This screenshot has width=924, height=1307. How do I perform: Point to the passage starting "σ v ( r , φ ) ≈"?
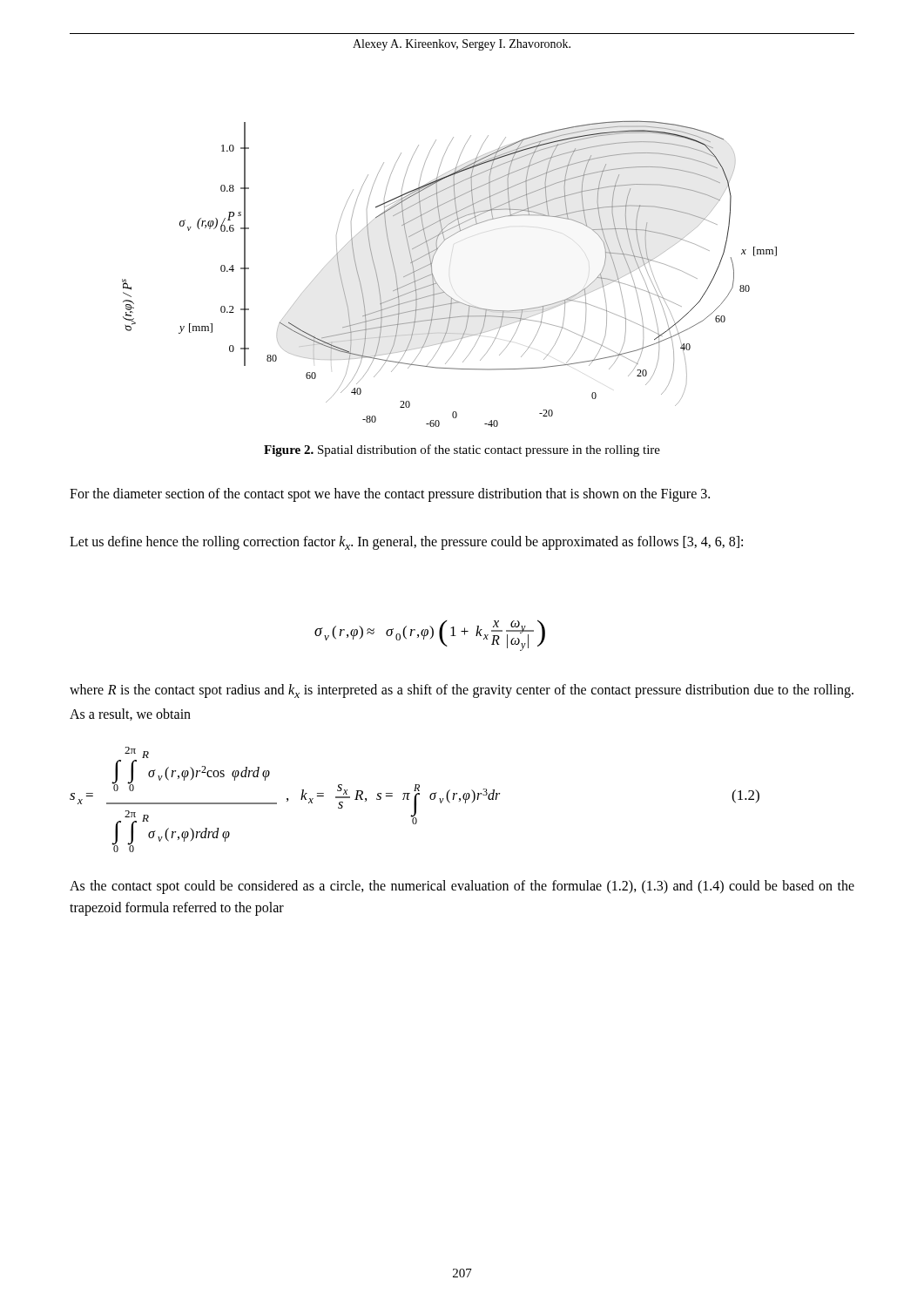pyautogui.click(x=462, y=632)
